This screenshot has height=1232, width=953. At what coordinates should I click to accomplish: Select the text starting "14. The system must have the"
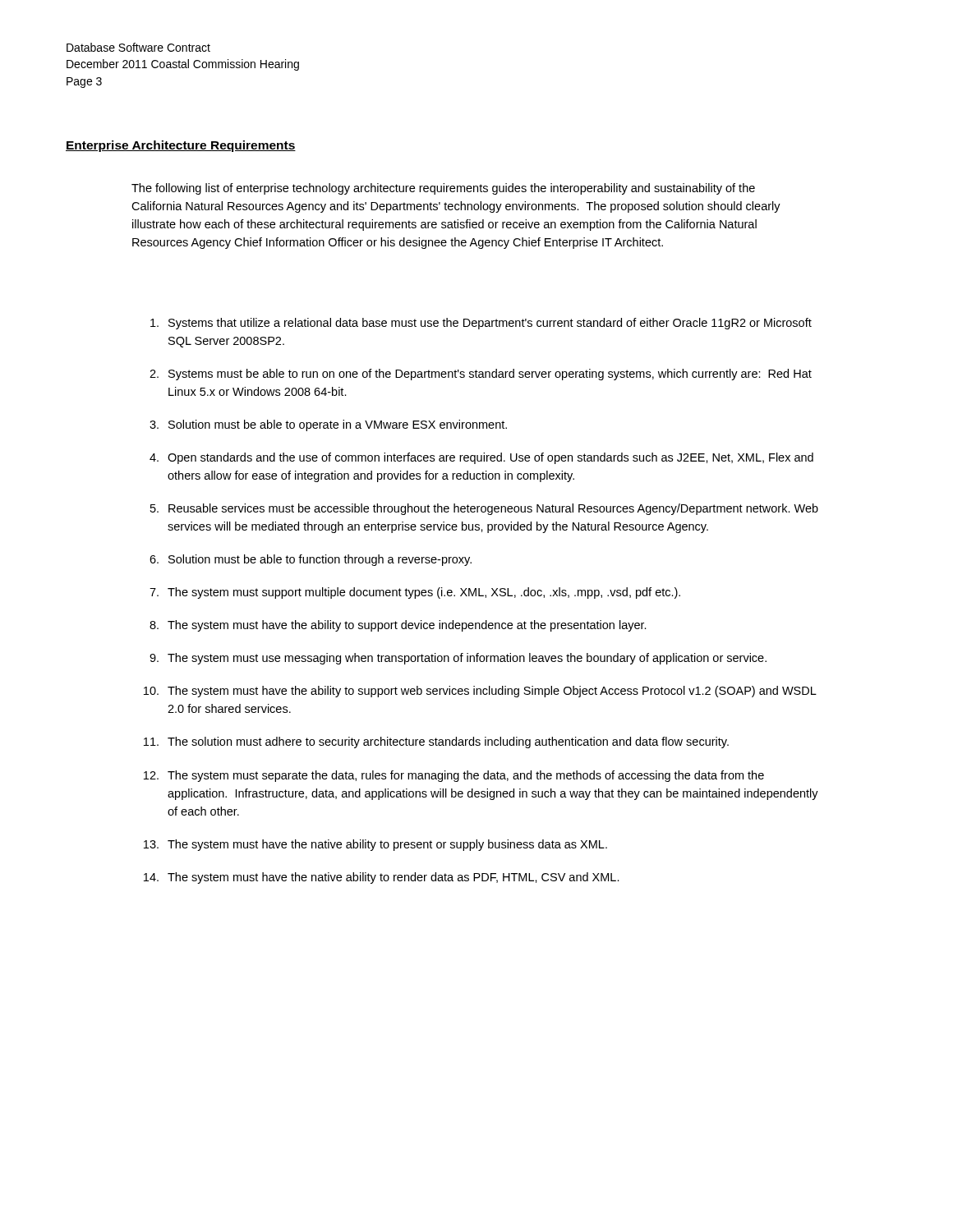[476, 877]
